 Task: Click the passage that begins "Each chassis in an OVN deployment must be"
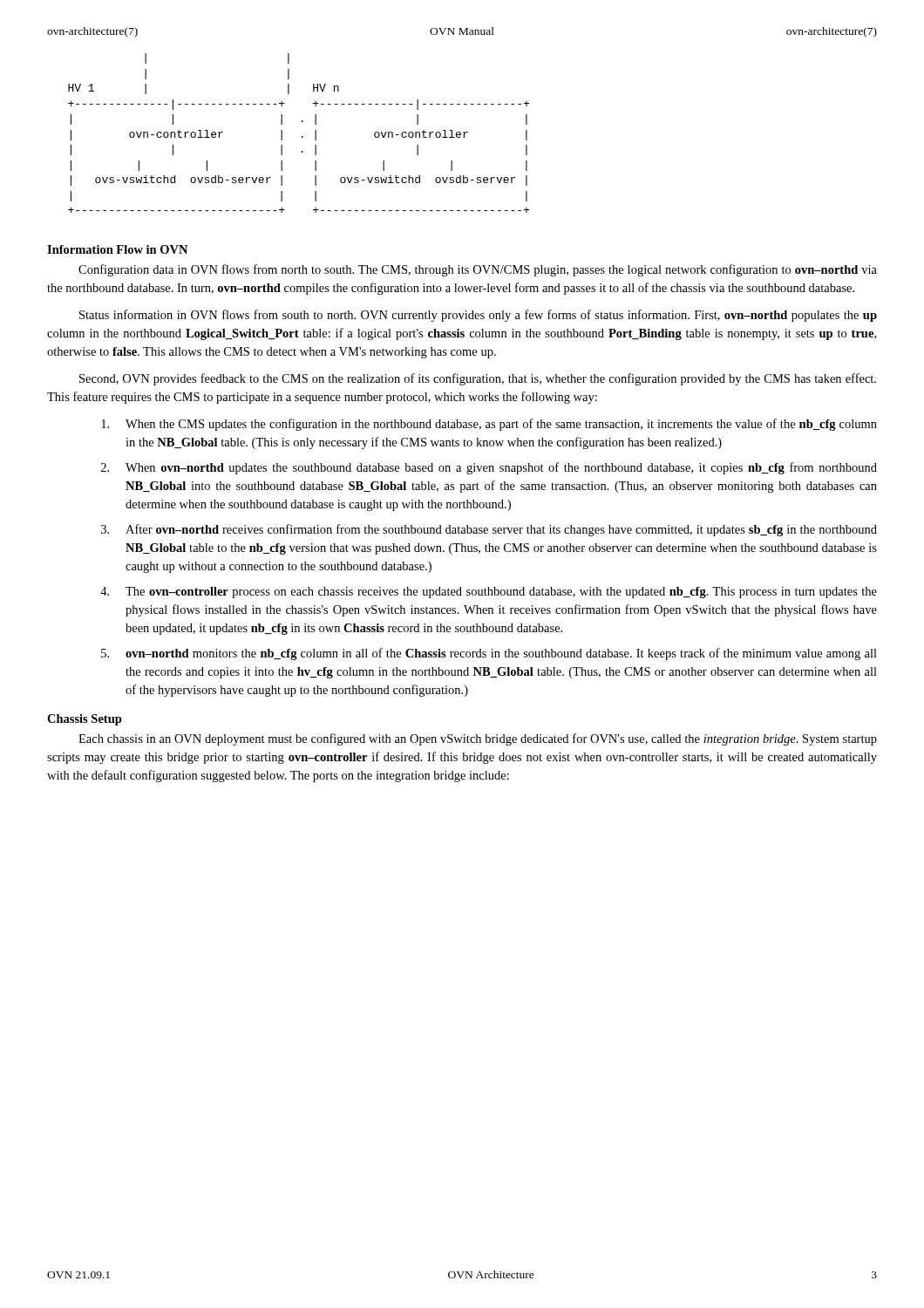[462, 758]
